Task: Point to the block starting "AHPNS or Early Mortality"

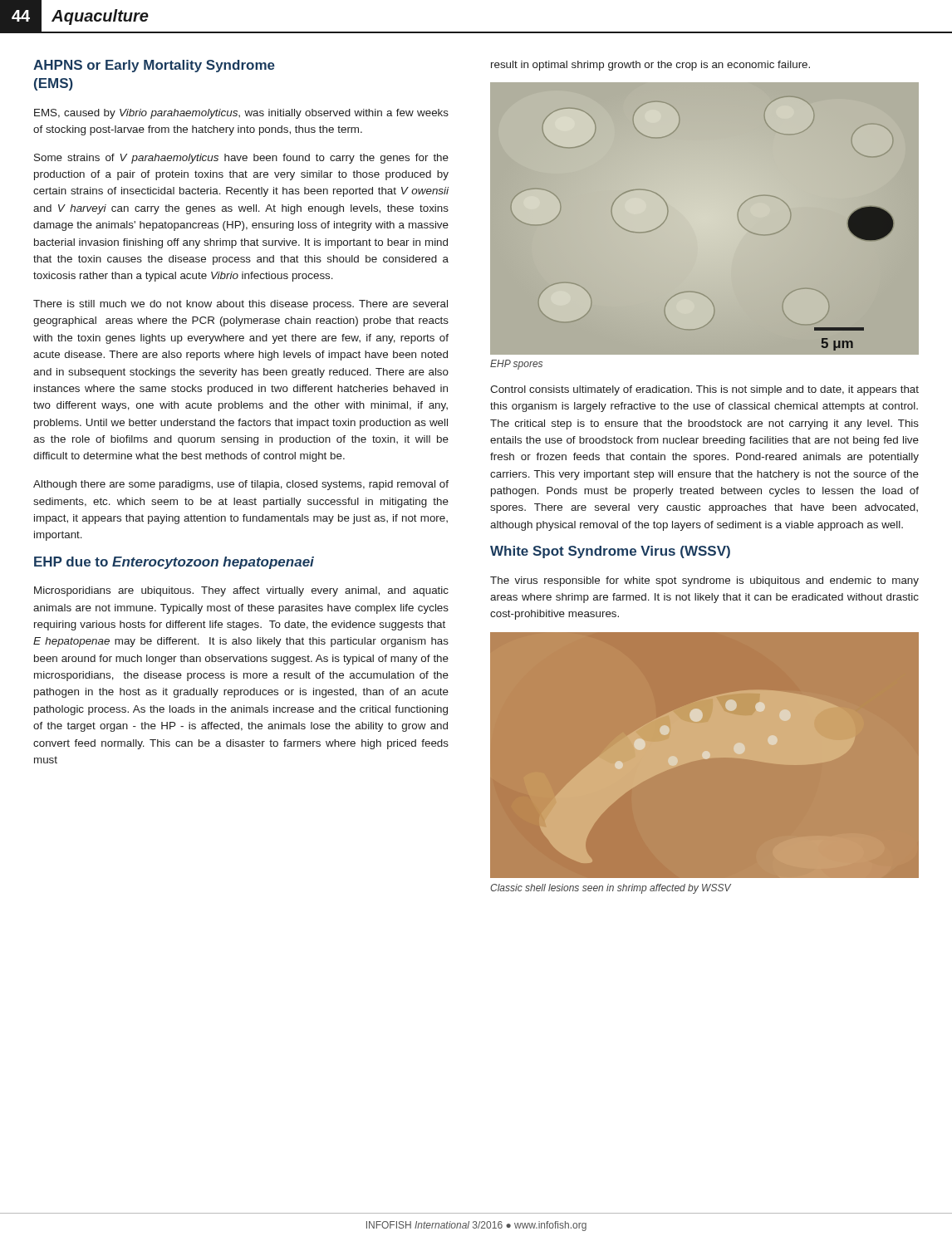Action: click(241, 75)
